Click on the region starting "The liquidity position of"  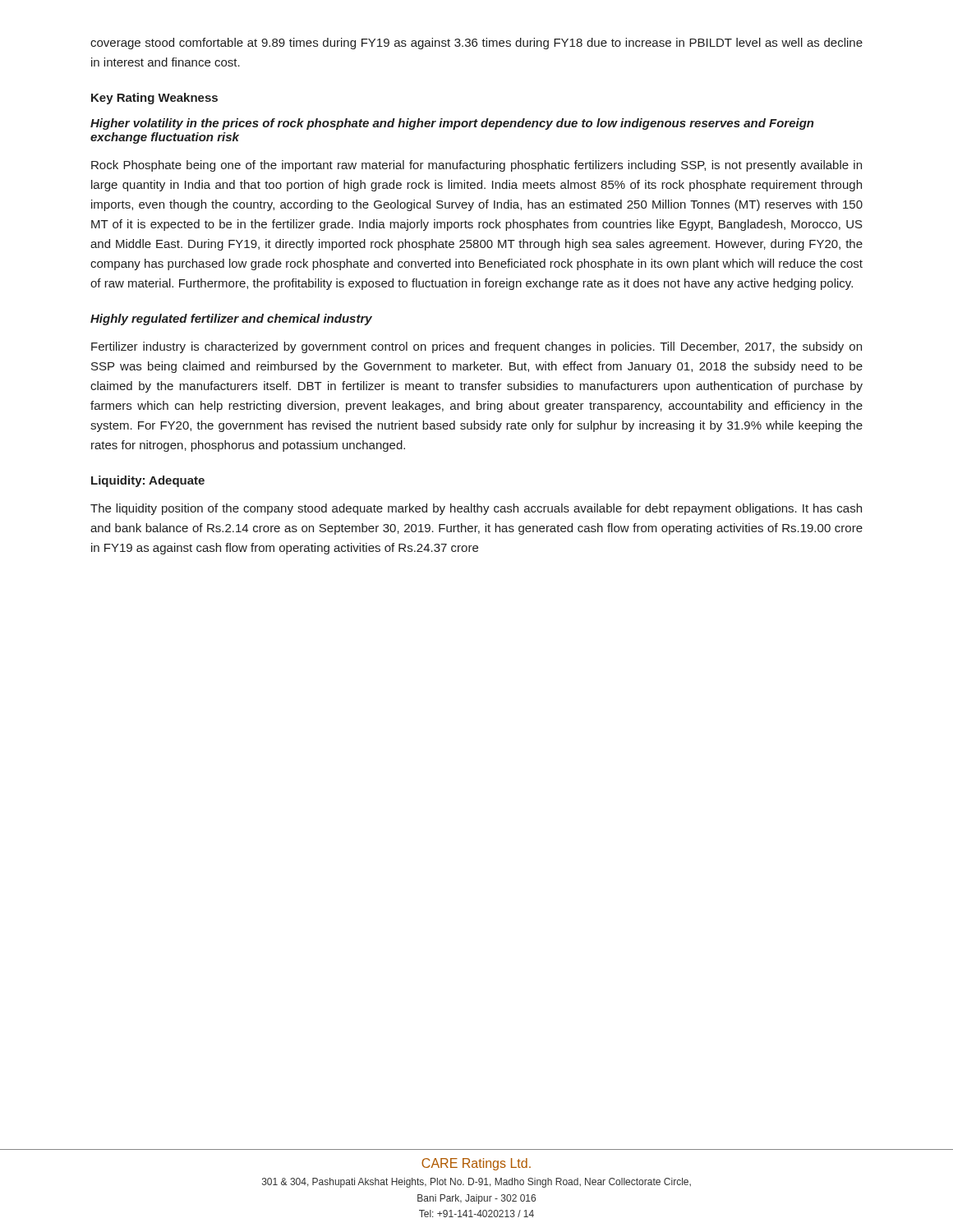tap(476, 528)
